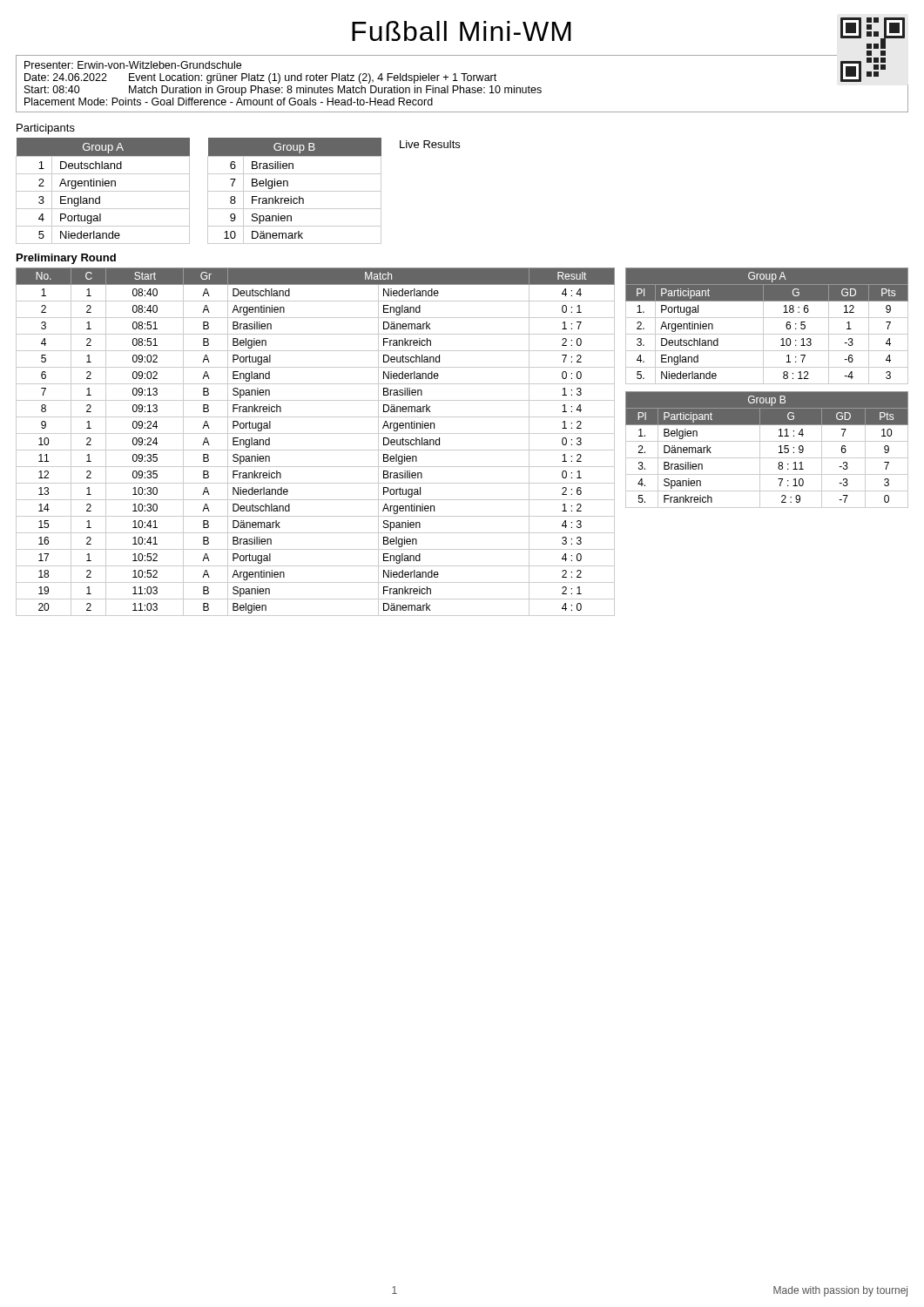Select the table that reads "7 : 10"
The height and width of the screenshot is (1307, 924).
767,450
